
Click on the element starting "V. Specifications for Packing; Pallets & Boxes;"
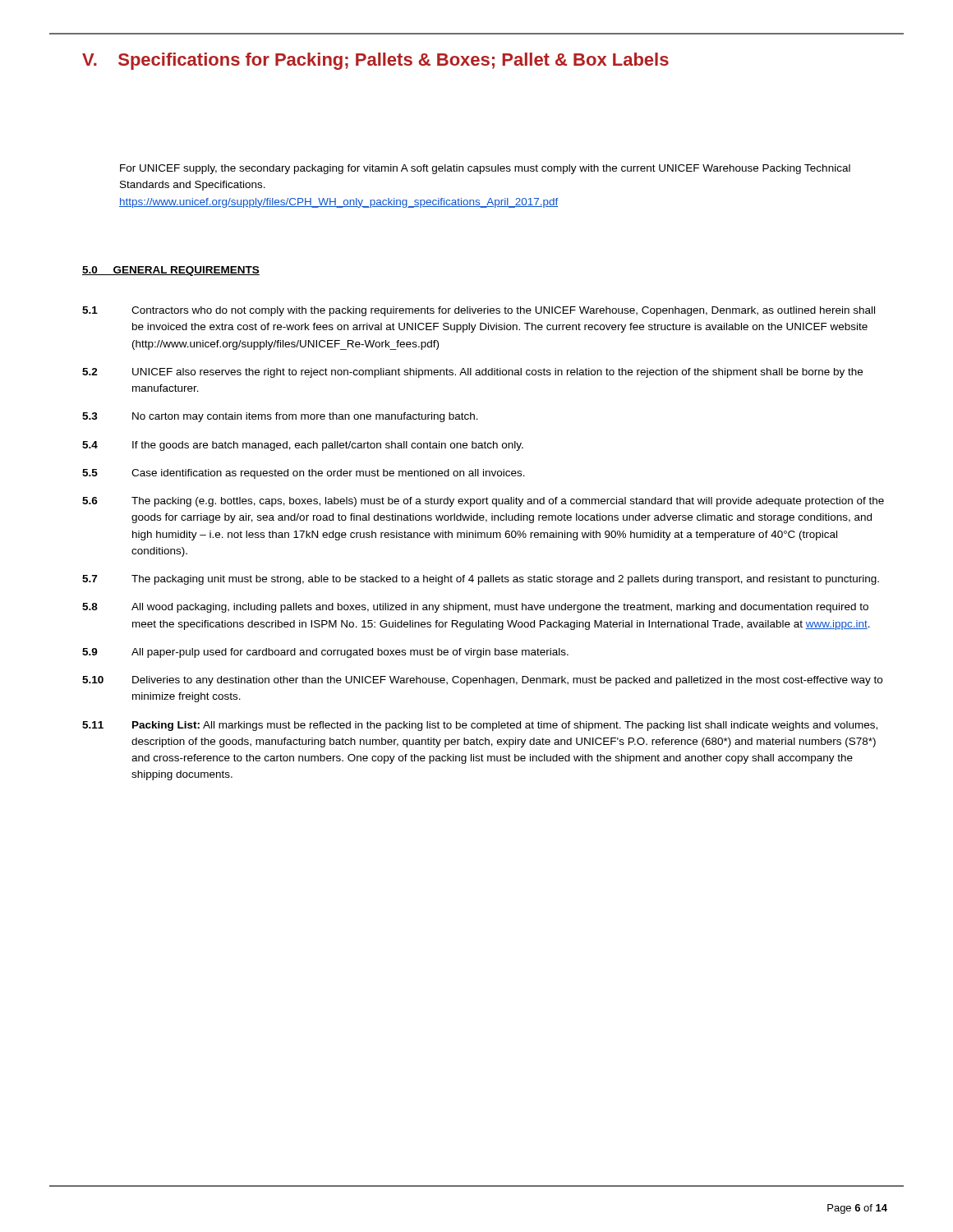[x=376, y=60]
